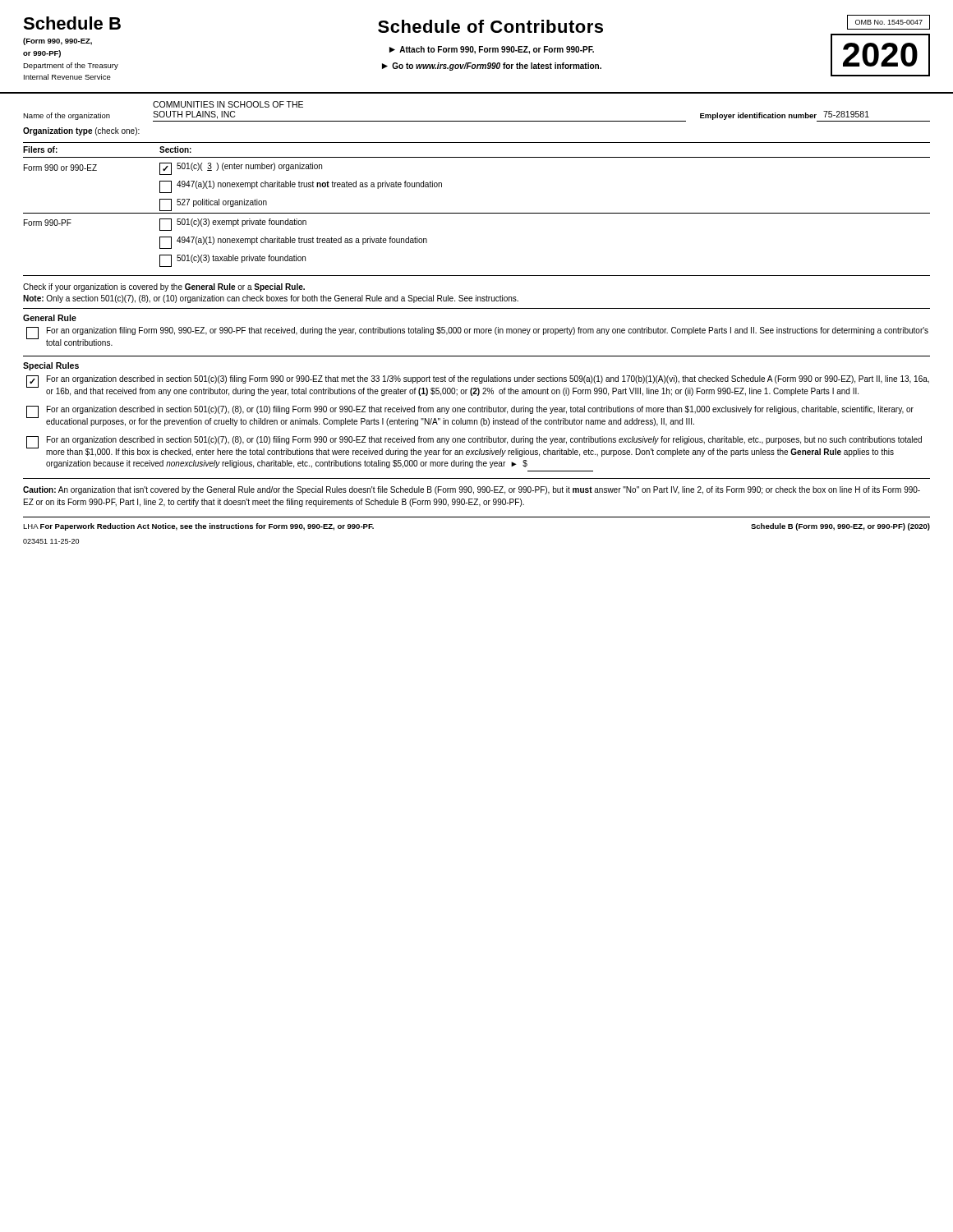The height and width of the screenshot is (1232, 953).
Task: Click where it says "Filers of:"
Action: (x=40, y=150)
